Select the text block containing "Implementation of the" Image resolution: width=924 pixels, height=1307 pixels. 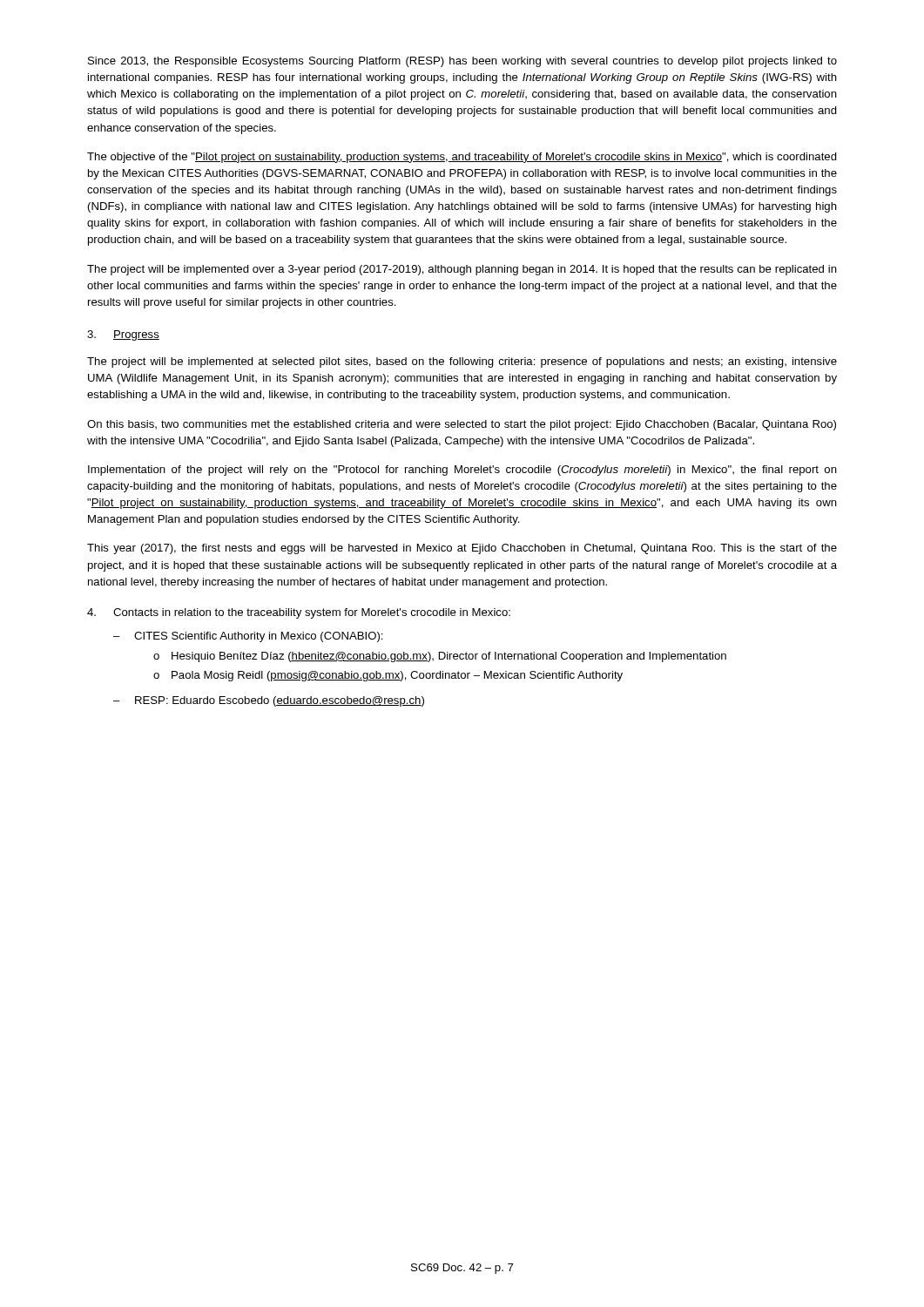point(462,494)
